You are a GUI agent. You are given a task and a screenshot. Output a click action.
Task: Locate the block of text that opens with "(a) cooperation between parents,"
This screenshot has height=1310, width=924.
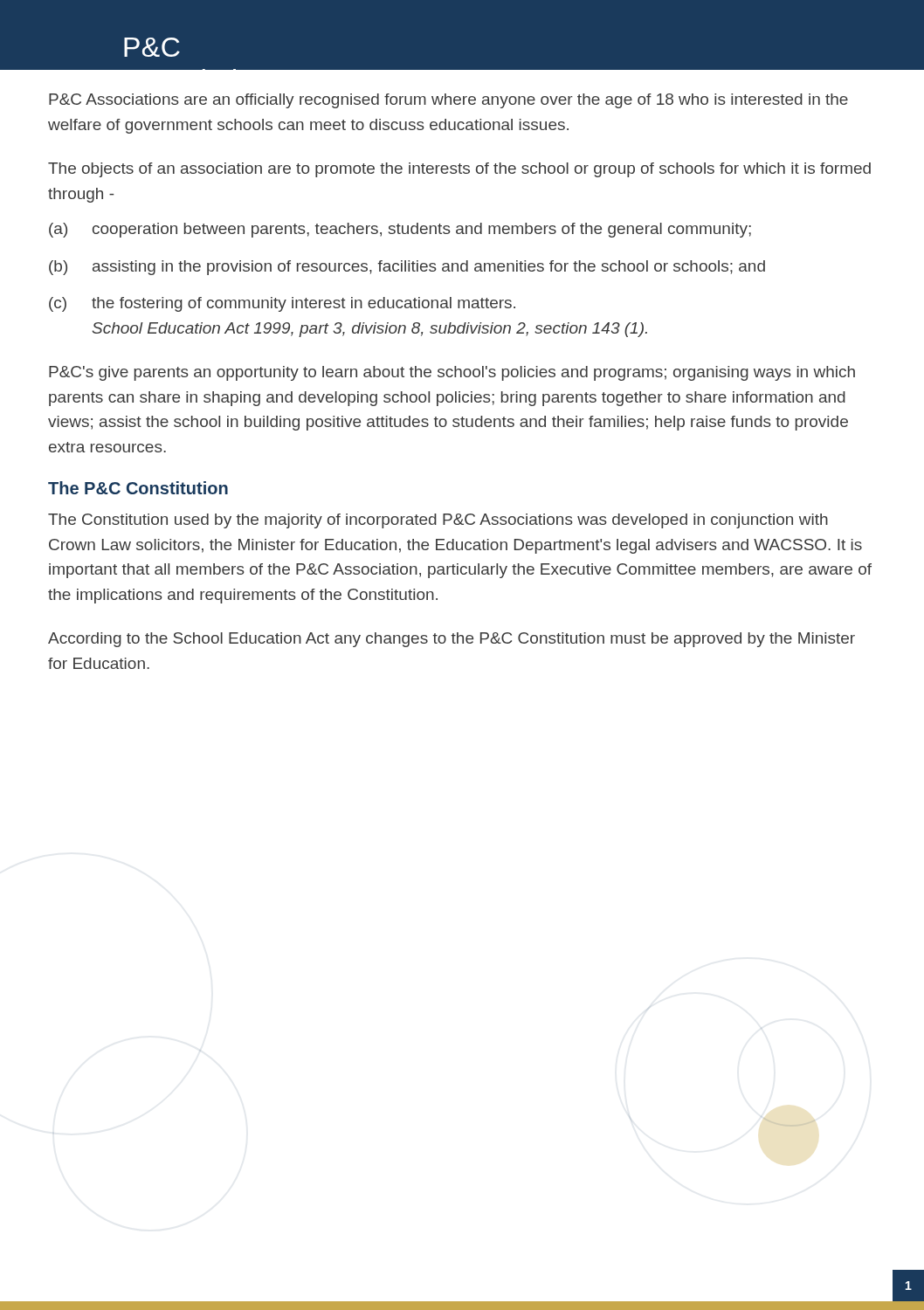click(400, 229)
